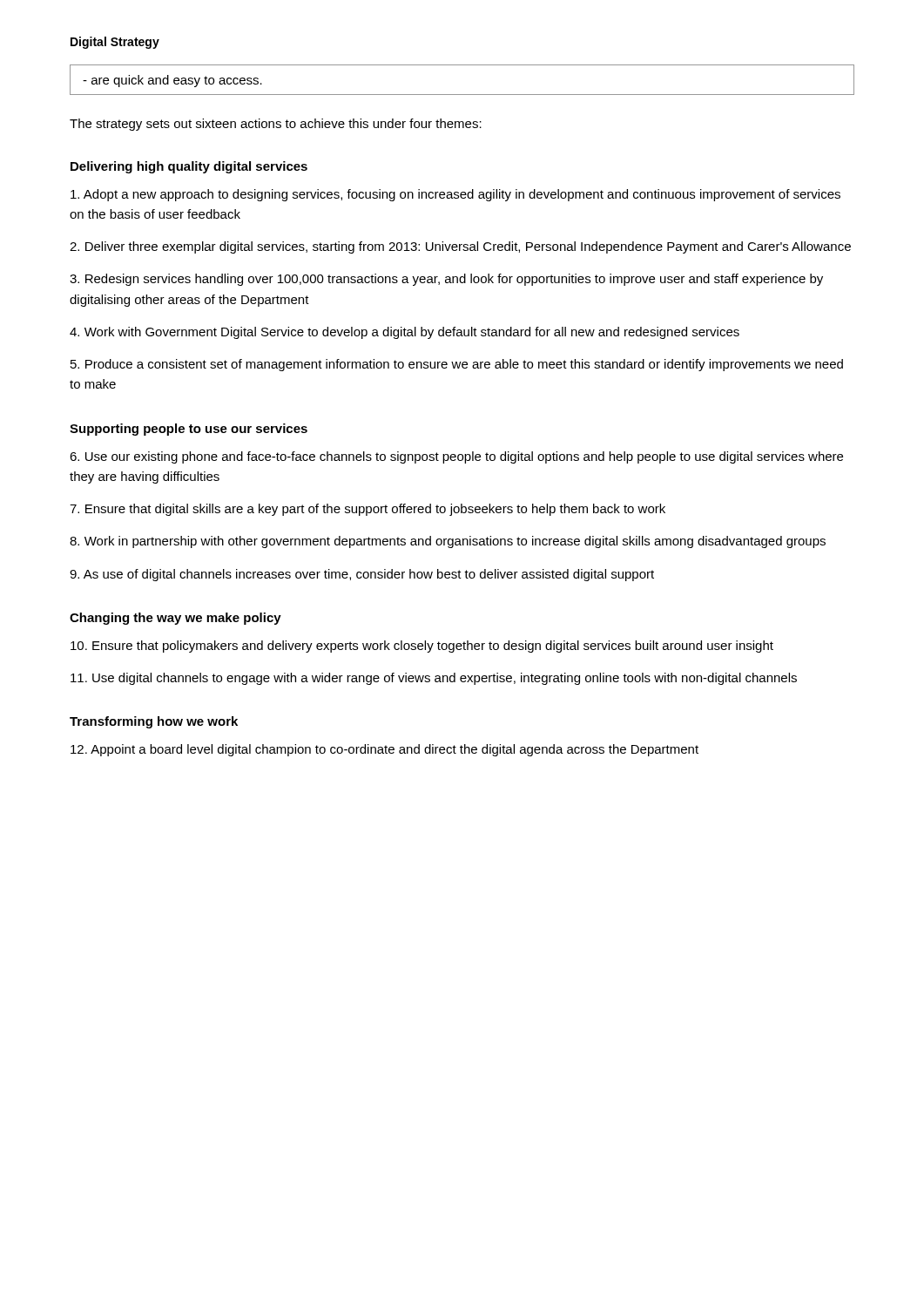Image resolution: width=924 pixels, height=1307 pixels.
Task: Click on the region starting "7. Ensure that digital skills are a key"
Action: pos(368,508)
